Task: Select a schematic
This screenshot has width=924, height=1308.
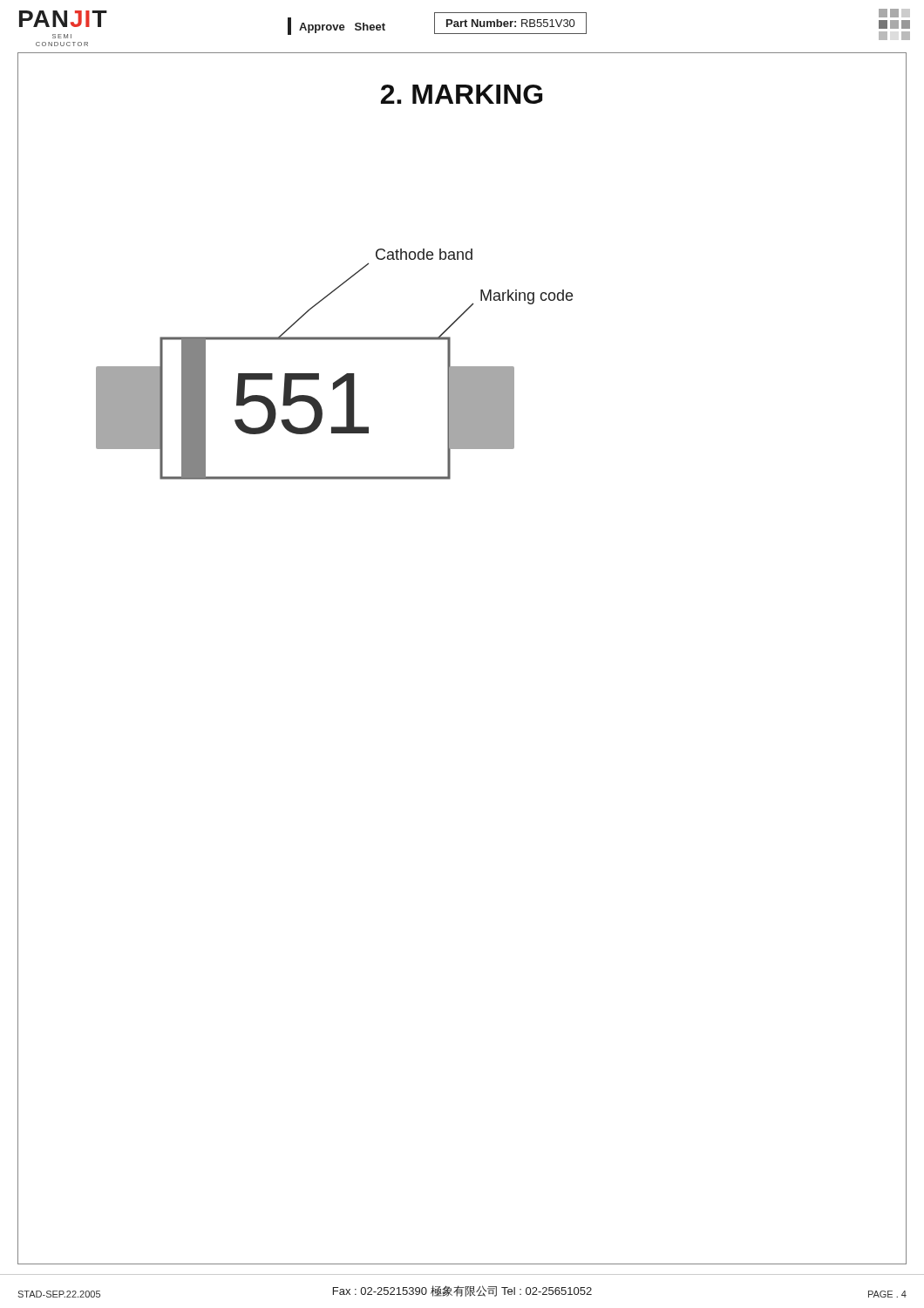Action: tap(379, 336)
